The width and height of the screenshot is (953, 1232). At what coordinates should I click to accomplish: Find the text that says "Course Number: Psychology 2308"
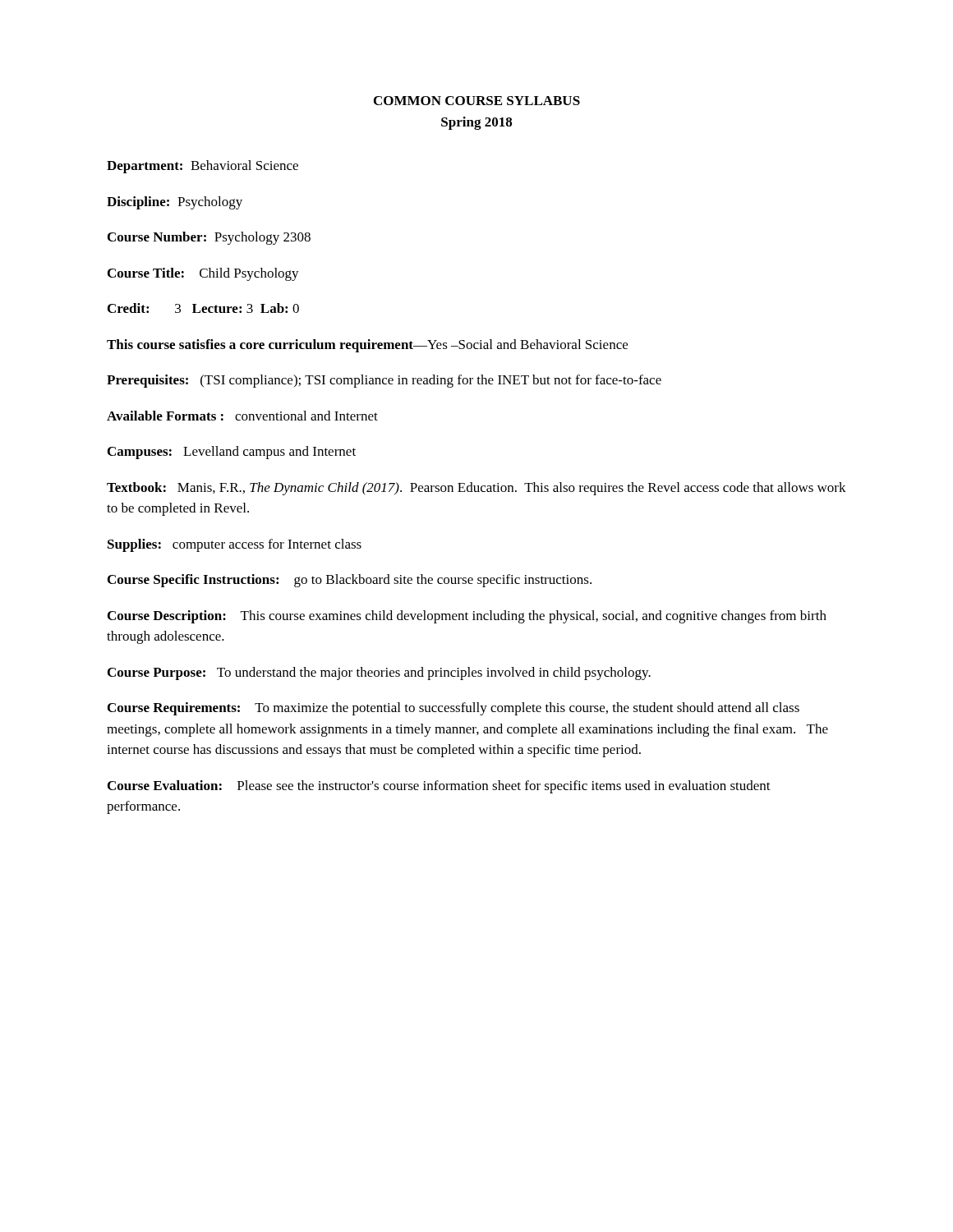pos(209,237)
